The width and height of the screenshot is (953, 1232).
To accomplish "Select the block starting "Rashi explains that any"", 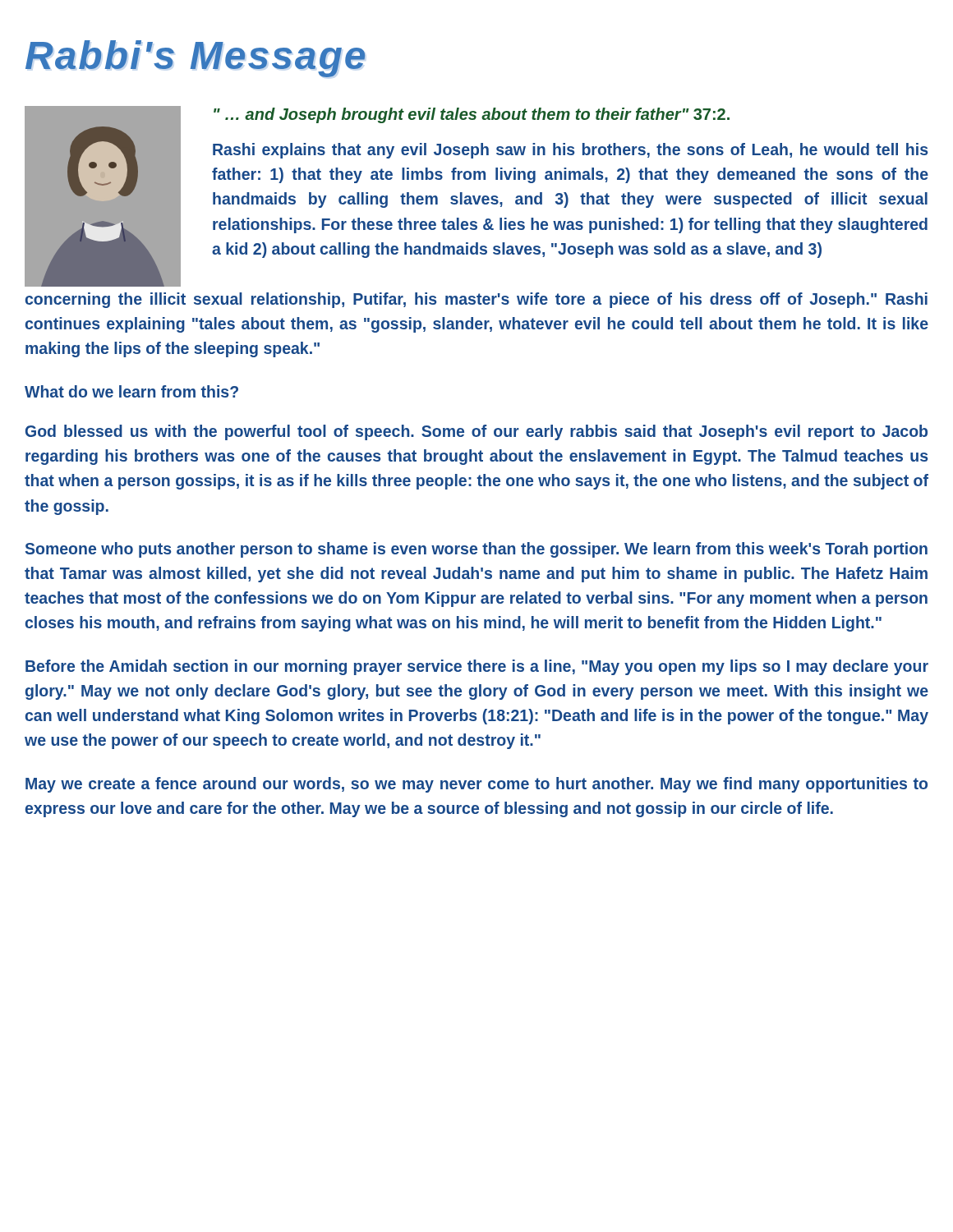I will (570, 199).
